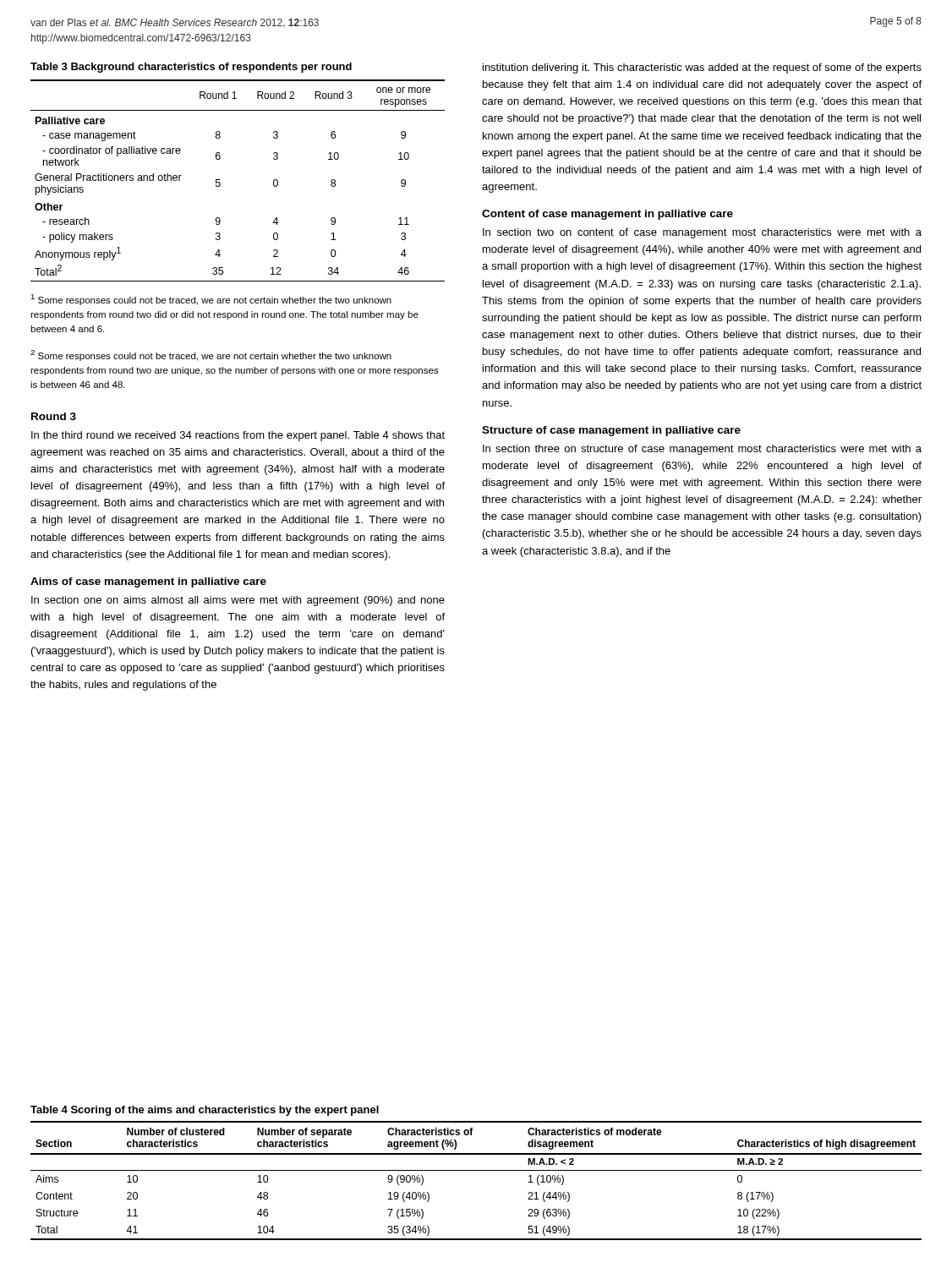Locate the text block that says "institution delivering it."
The height and width of the screenshot is (1268, 952).
tap(702, 127)
